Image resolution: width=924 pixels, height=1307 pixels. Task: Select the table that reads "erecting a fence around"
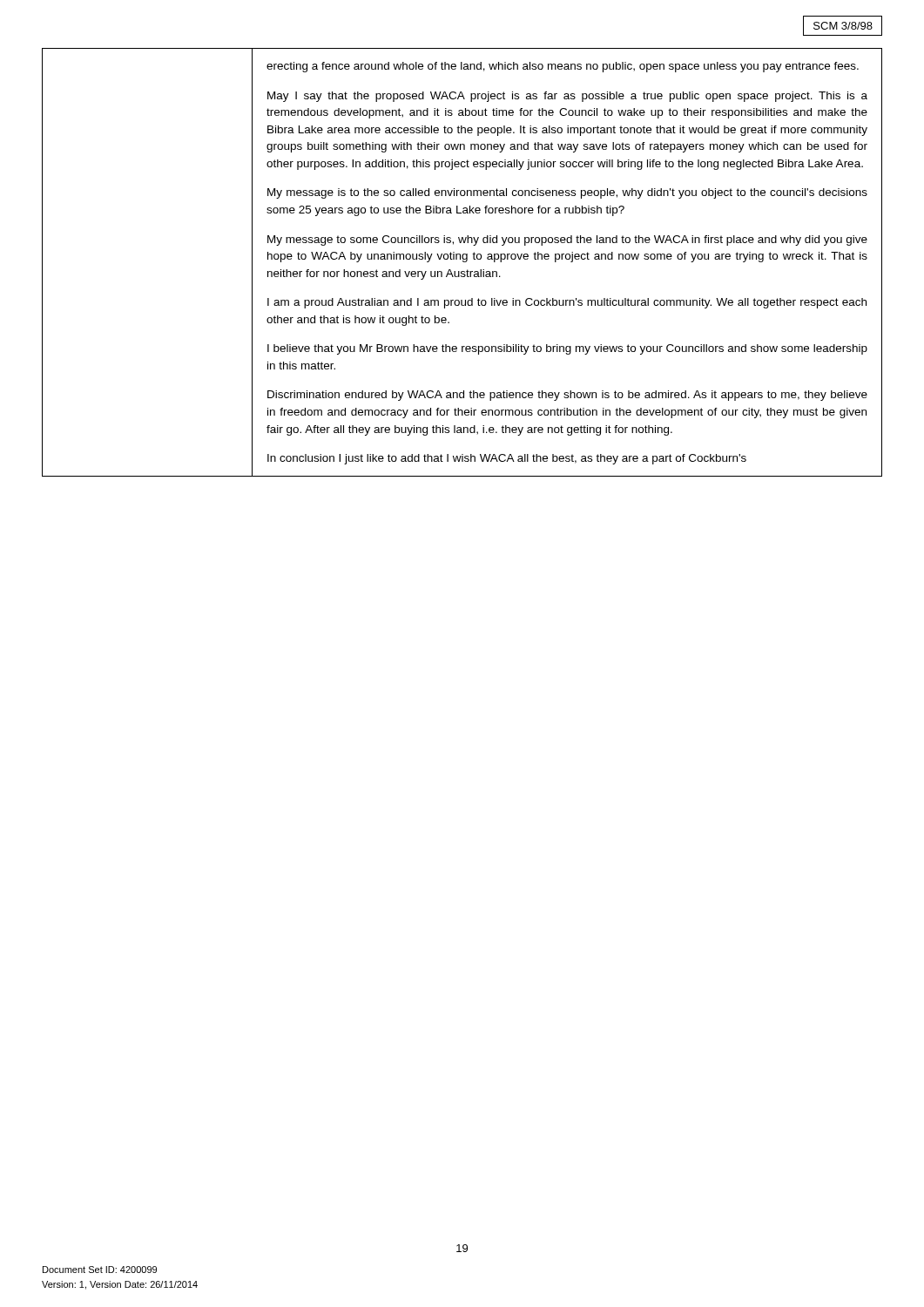tap(462, 262)
